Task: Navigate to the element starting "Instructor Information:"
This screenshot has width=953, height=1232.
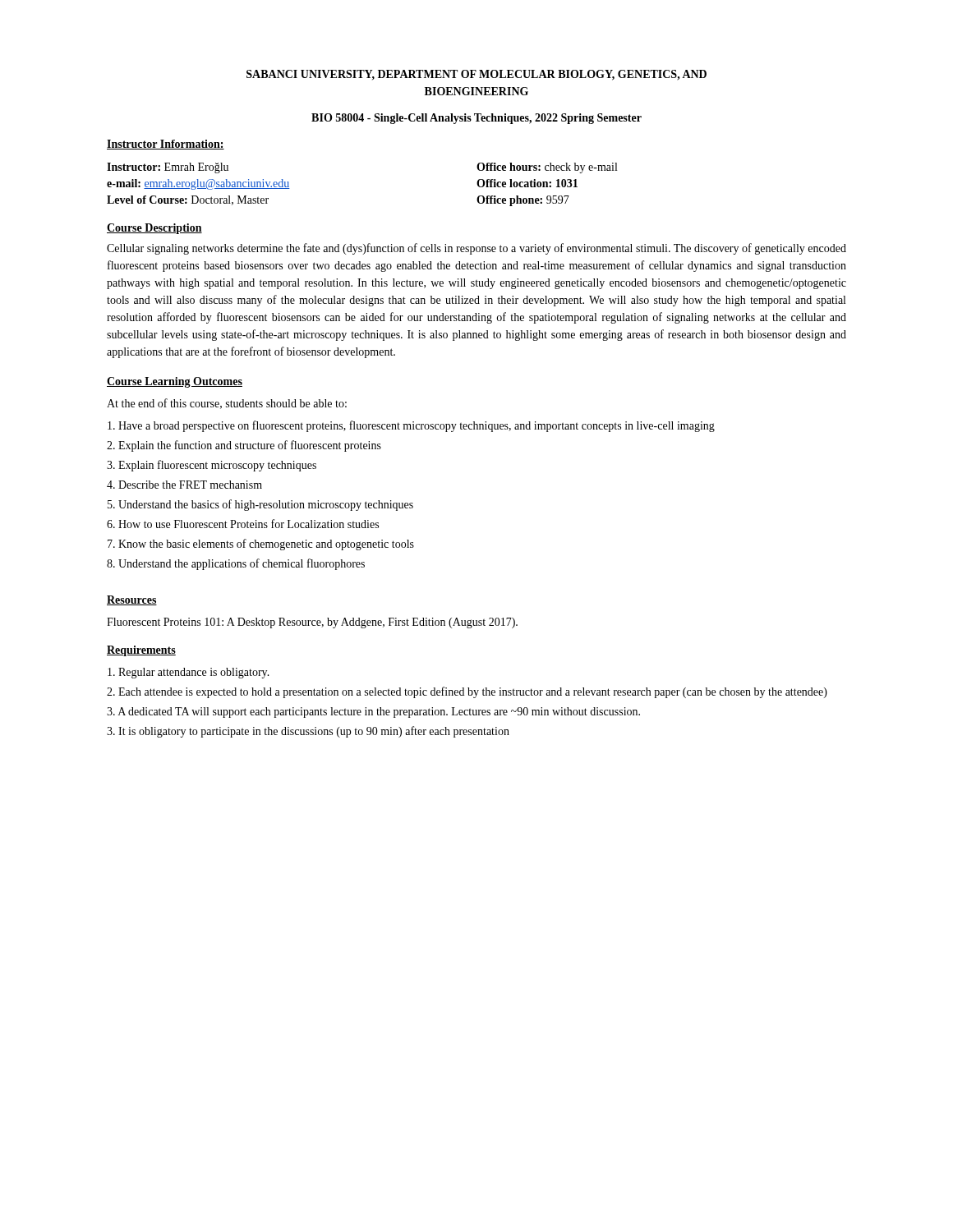Action: tap(165, 144)
